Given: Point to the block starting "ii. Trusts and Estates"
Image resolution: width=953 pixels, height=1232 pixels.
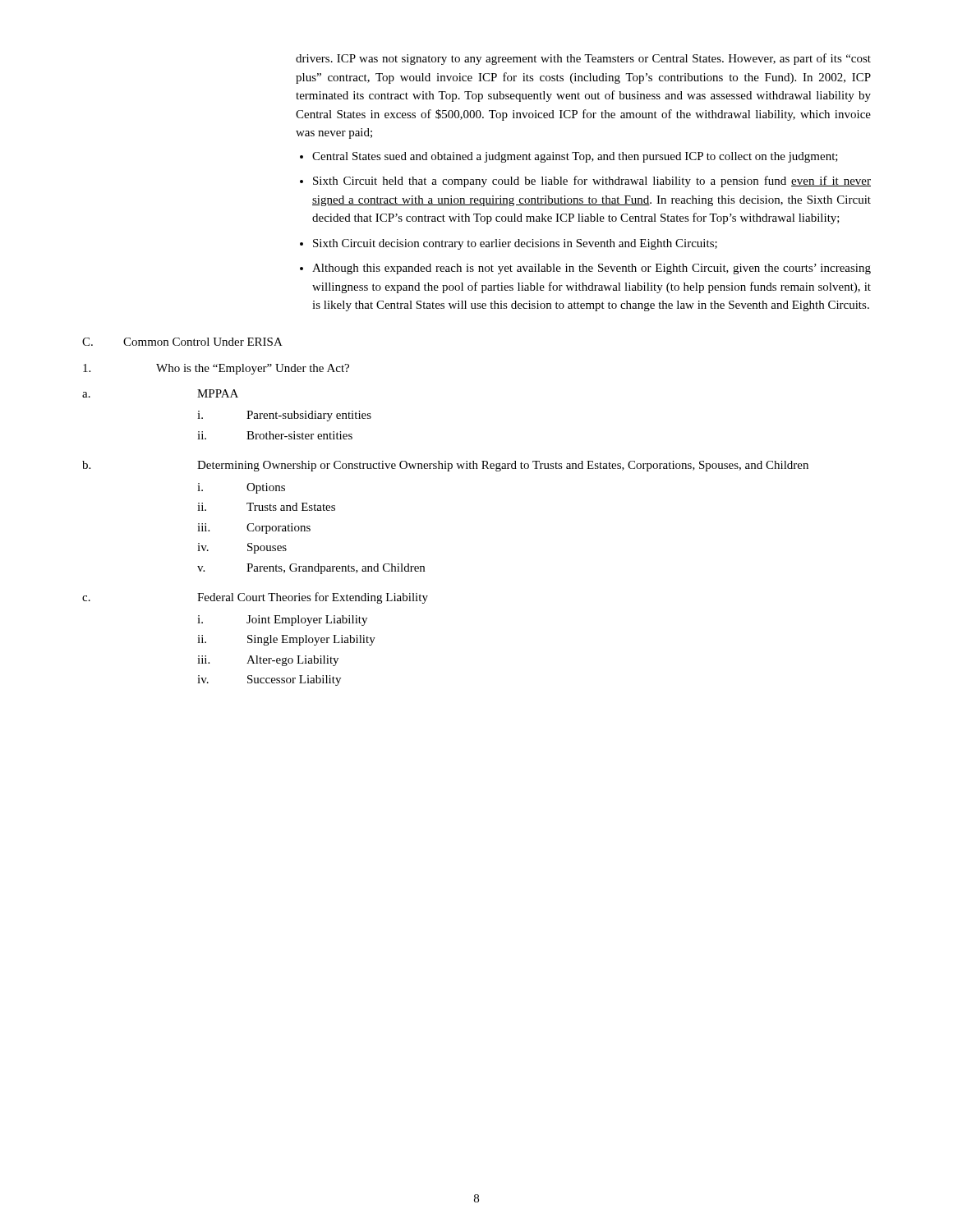Looking at the screenshot, I should coord(266,507).
